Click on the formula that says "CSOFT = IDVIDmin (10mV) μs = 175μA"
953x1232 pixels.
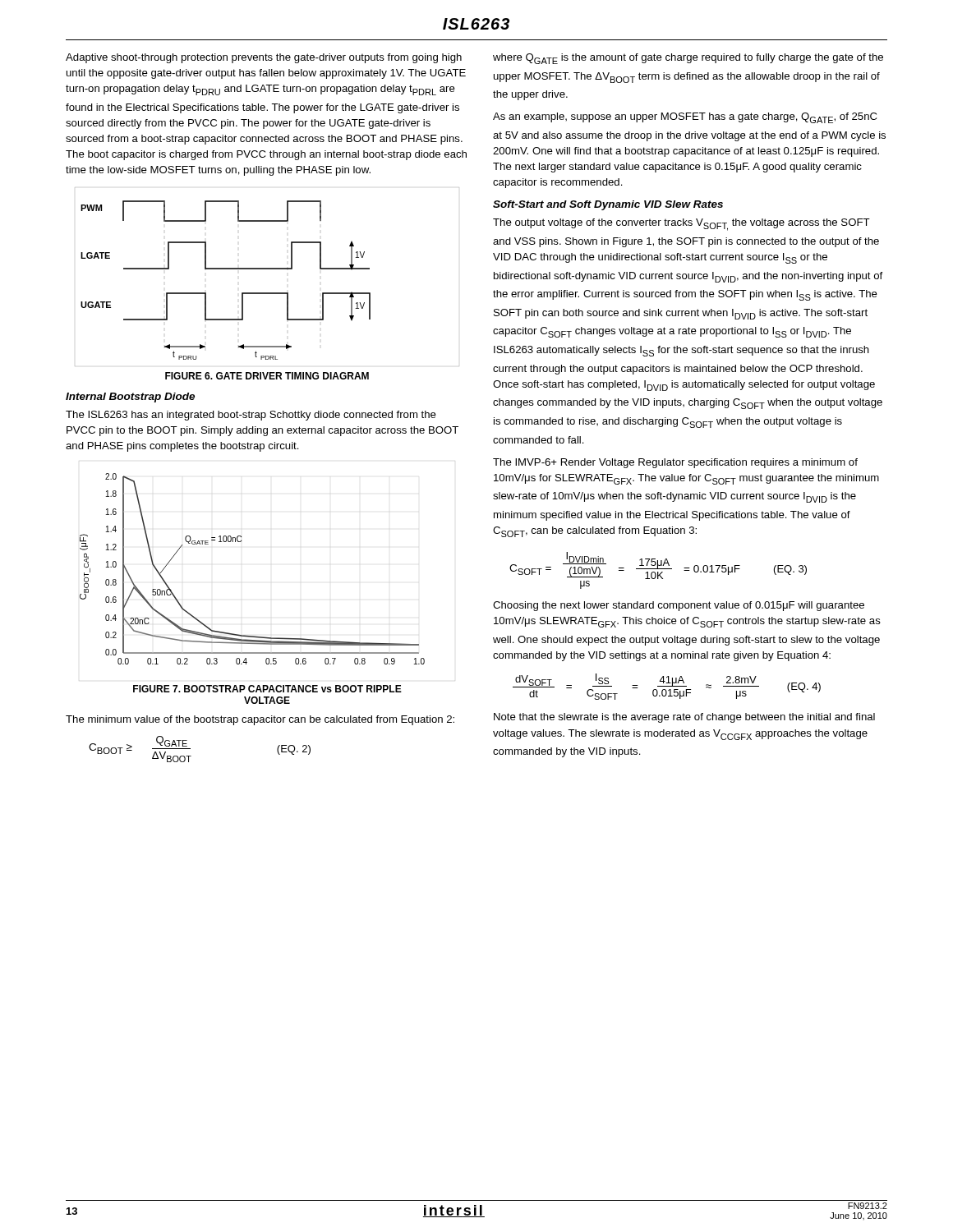pos(658,569)
